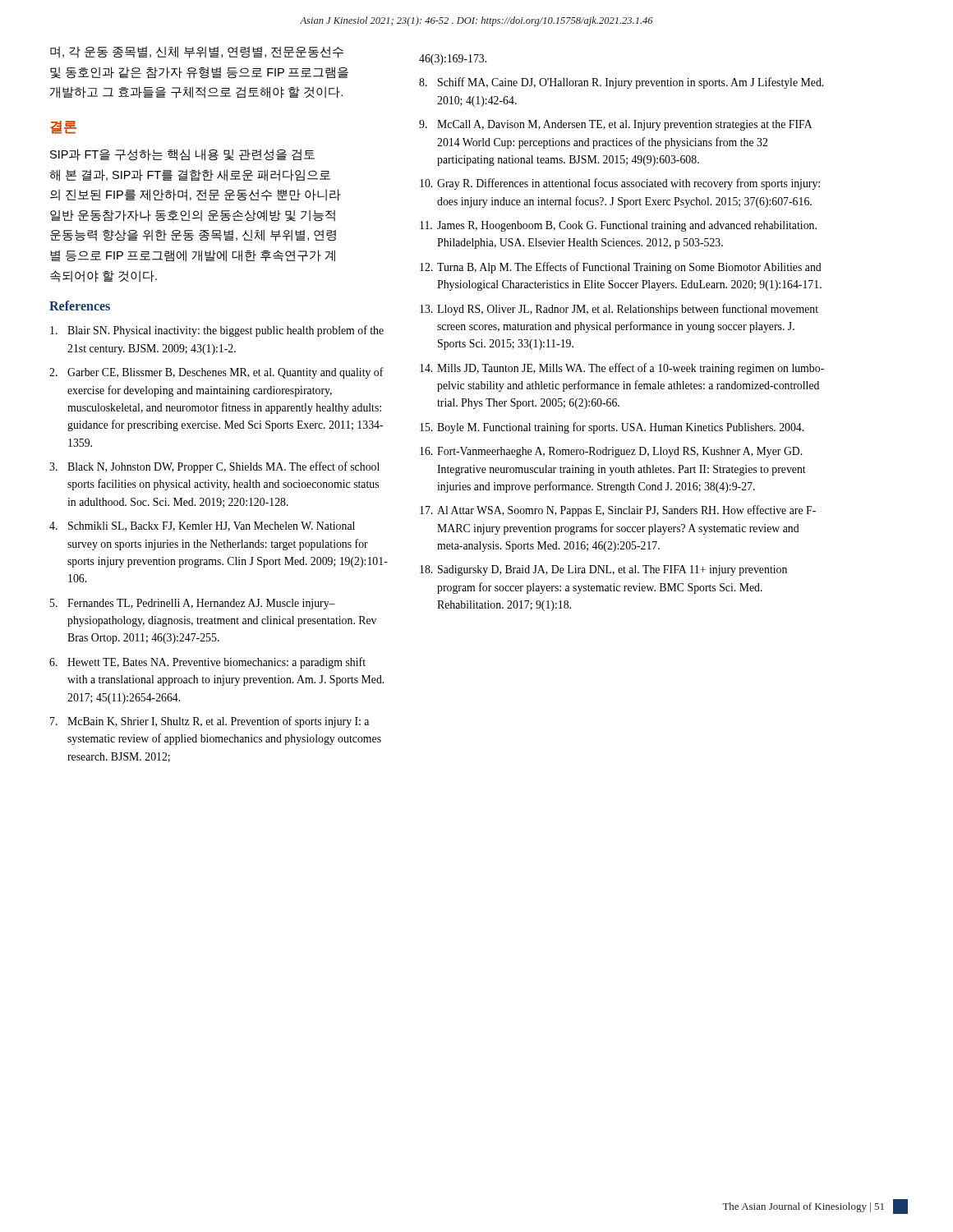Point to the text block starting "8. Schiff MA, Caine DJ, O'Halloran R."
This screenshot has height=1232, width=953.
(622, 92)
